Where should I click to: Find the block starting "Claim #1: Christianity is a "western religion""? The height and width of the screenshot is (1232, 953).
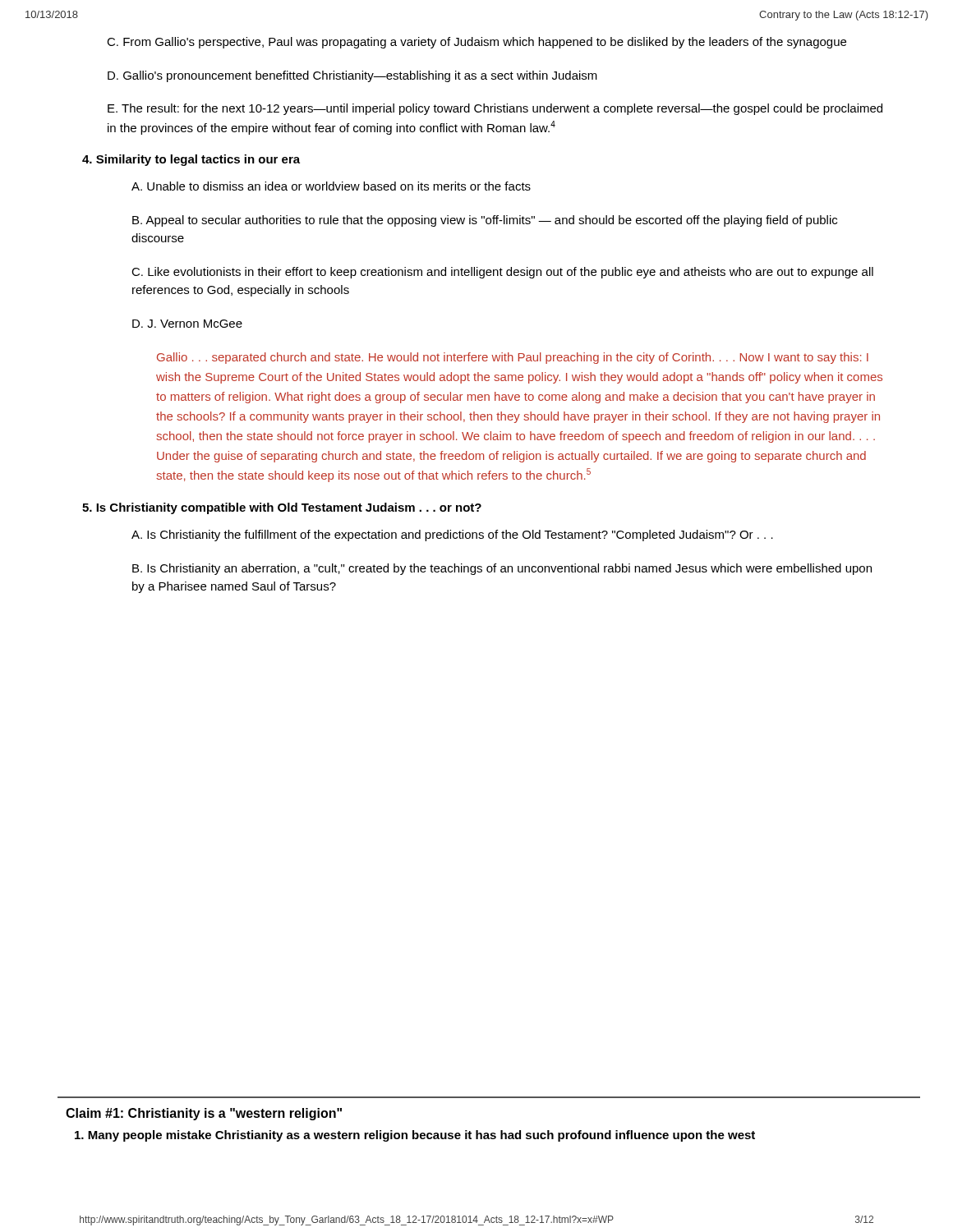coord(204,1113)
